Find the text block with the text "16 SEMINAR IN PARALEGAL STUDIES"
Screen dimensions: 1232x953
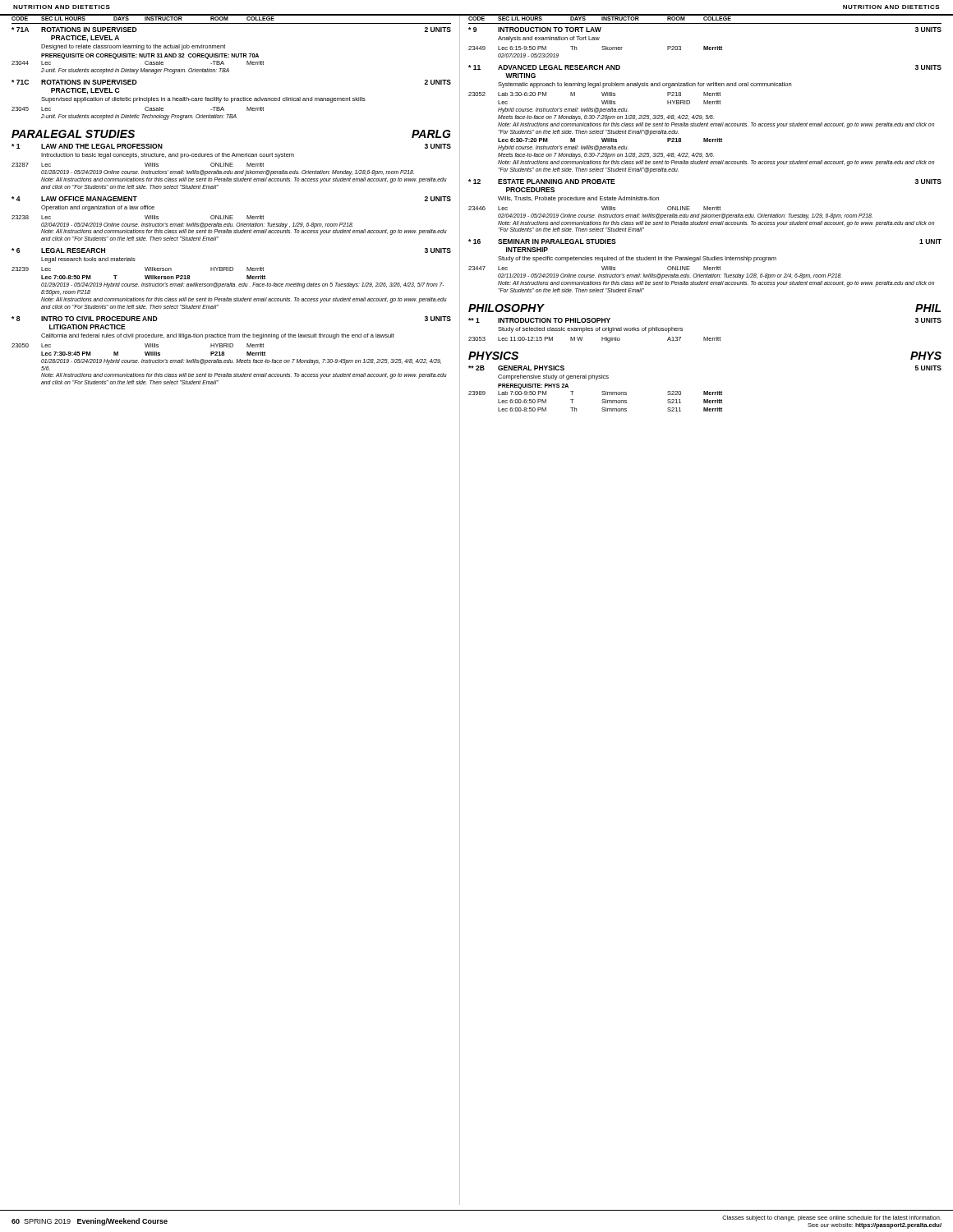coord(705,266)
